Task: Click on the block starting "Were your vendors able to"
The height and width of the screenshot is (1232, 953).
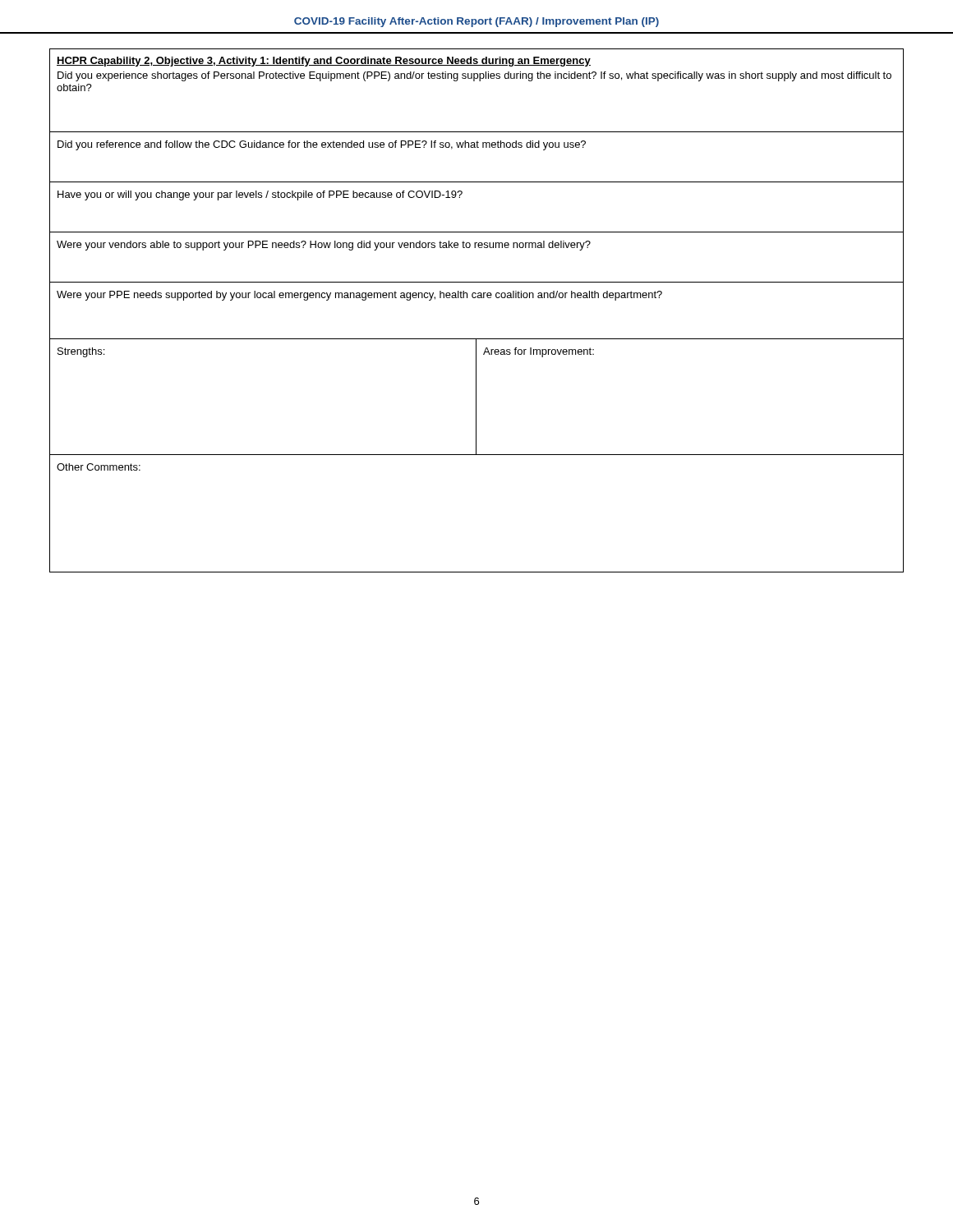Action: pyautogui.click(x=324, y=244)
